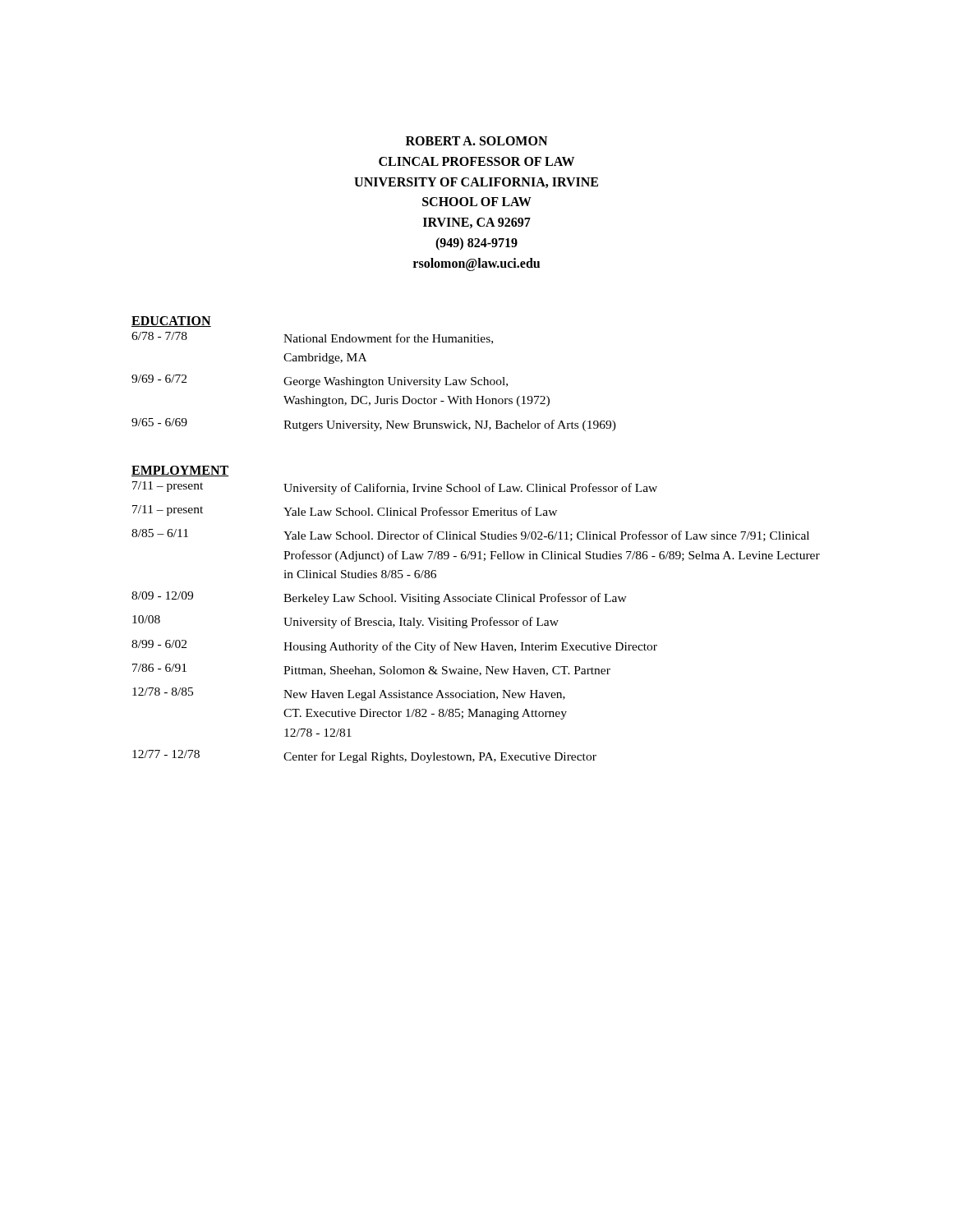Click on the list item with the text "8/09 - 12/09"
The height and width of the screenshot is (1232, 953).
click(476, 598)
